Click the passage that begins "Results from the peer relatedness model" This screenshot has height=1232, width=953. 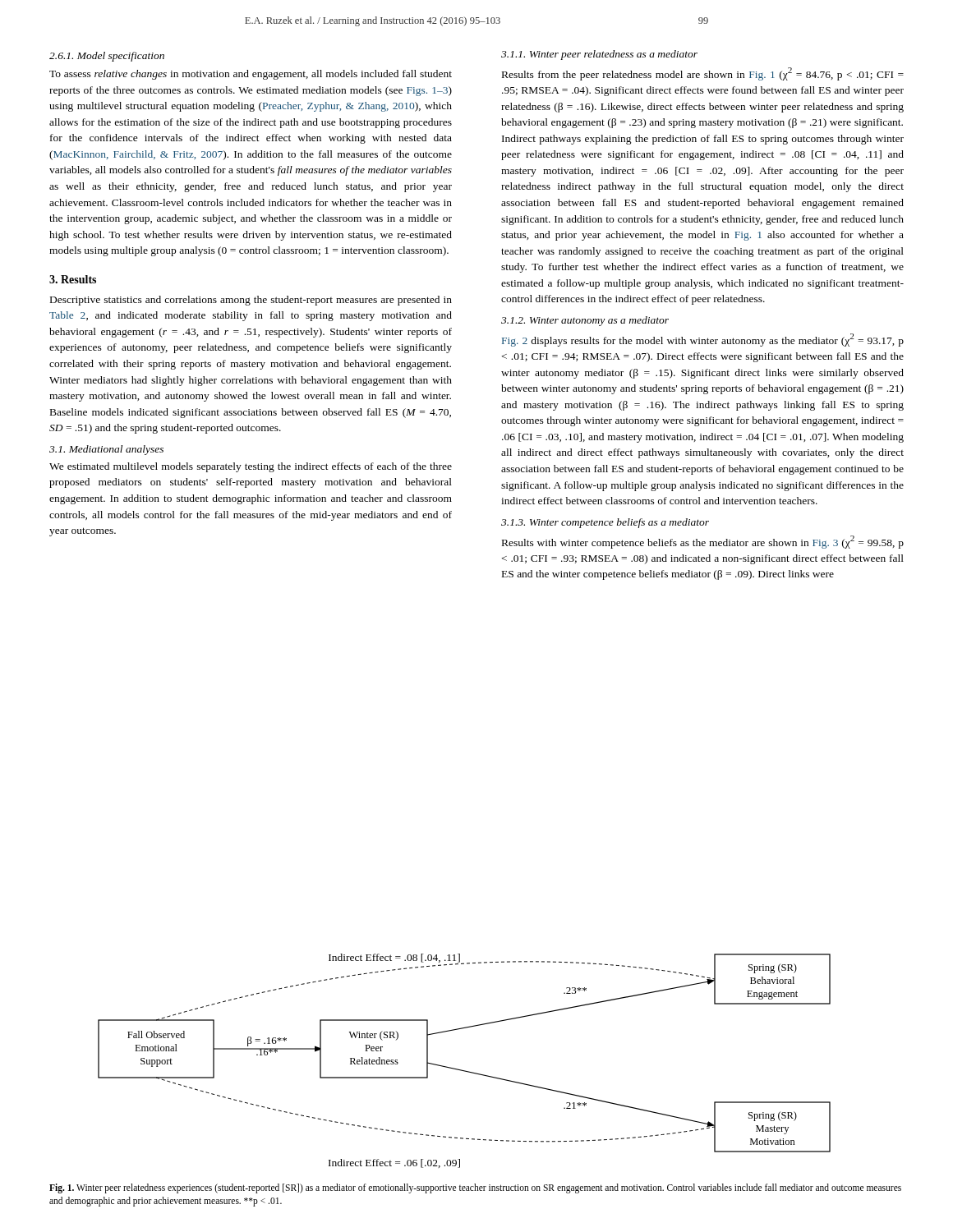(702, 185)
